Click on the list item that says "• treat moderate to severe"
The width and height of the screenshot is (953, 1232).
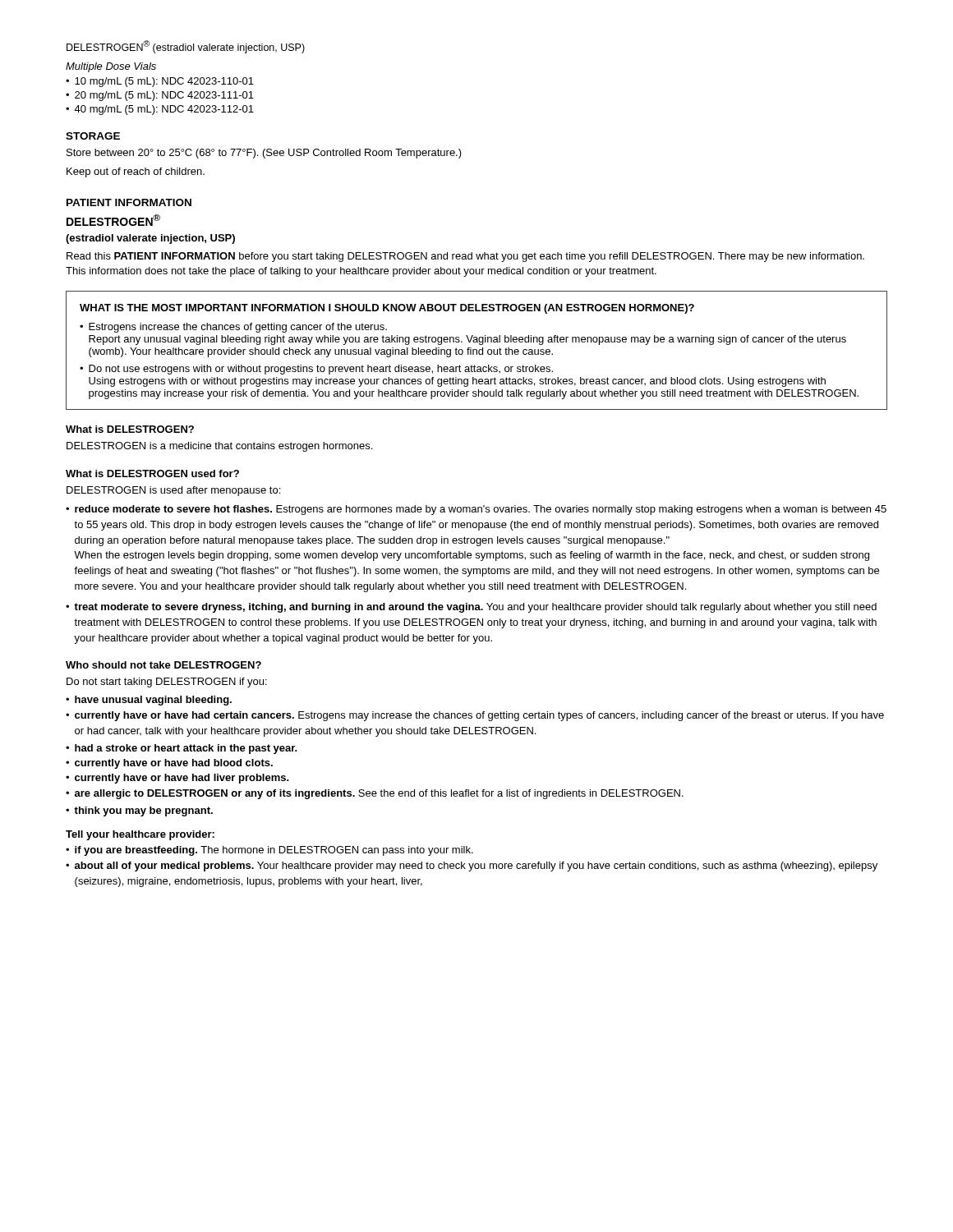point(476,623)
